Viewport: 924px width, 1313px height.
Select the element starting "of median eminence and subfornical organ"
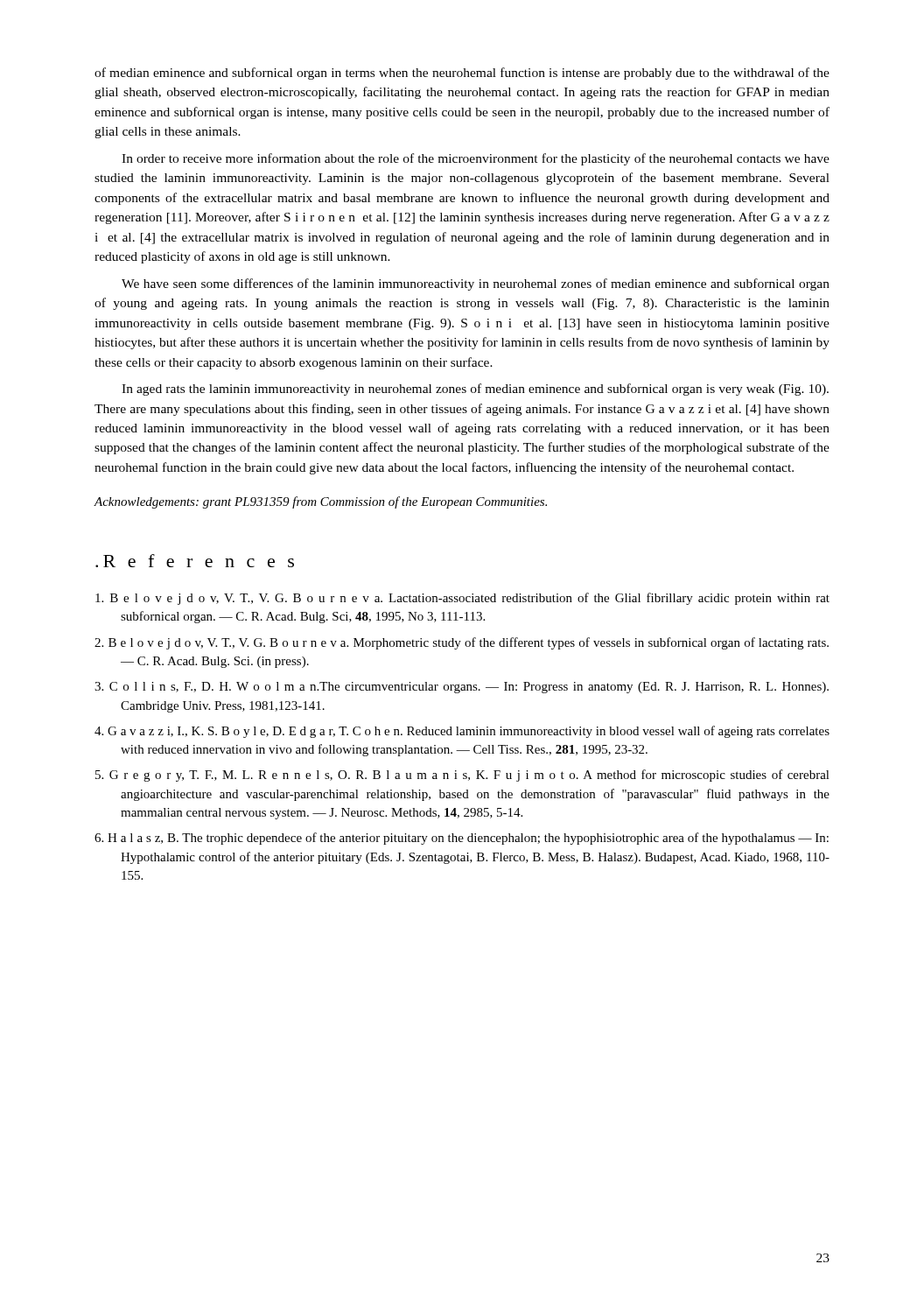click(462, 270)
